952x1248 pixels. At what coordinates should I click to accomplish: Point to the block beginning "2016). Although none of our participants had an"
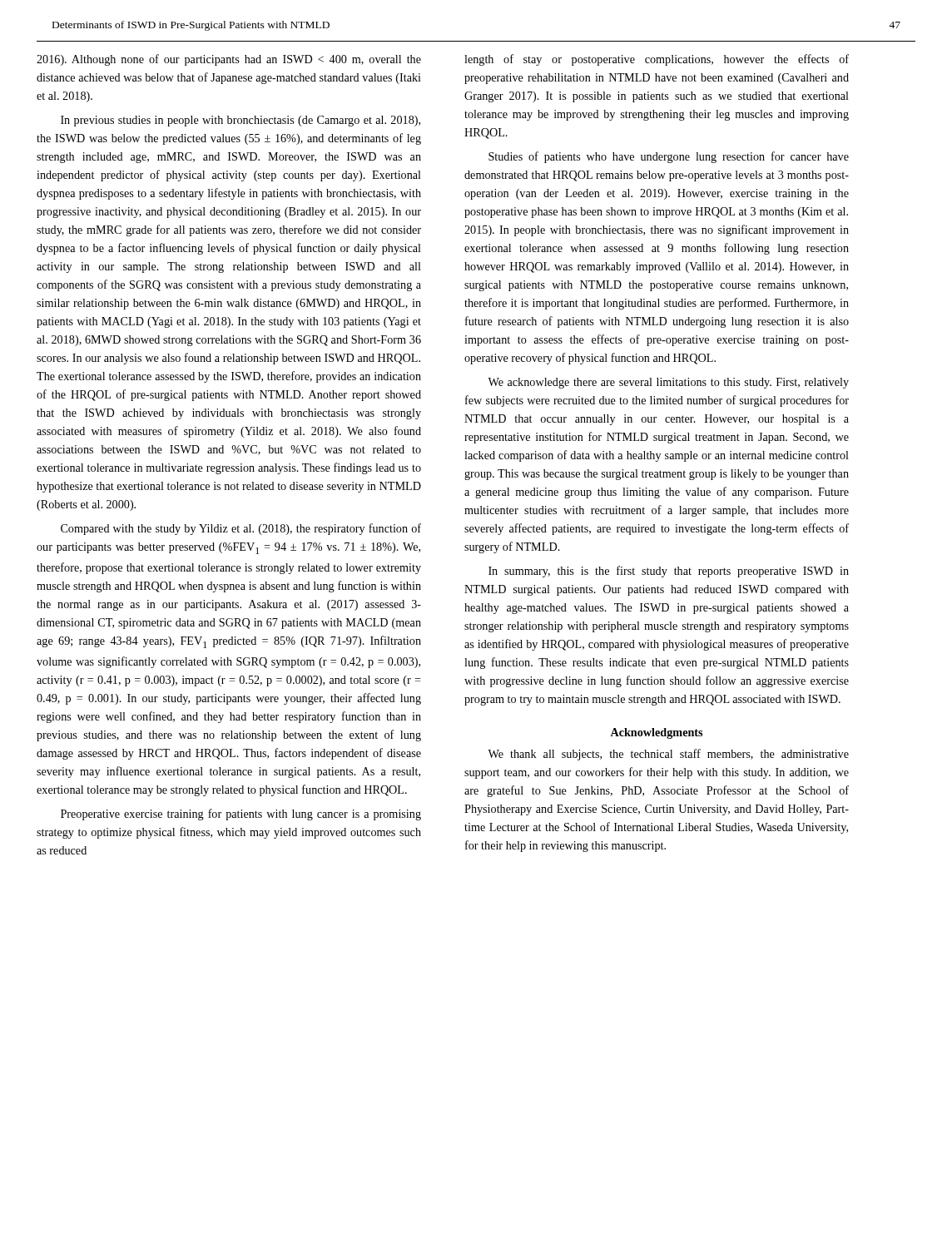tap(229, 455)
